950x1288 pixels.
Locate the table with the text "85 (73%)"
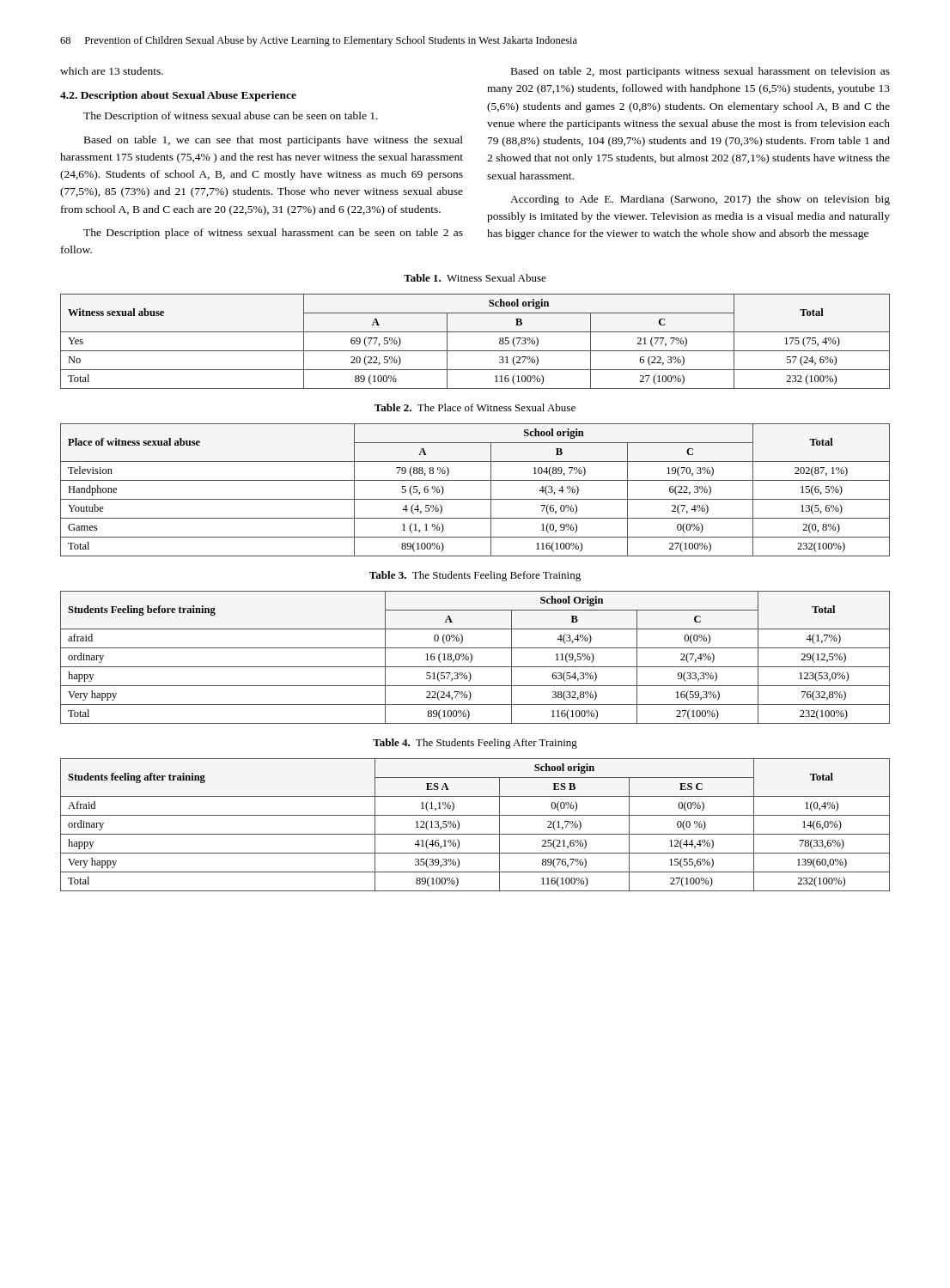coord(475,342)
